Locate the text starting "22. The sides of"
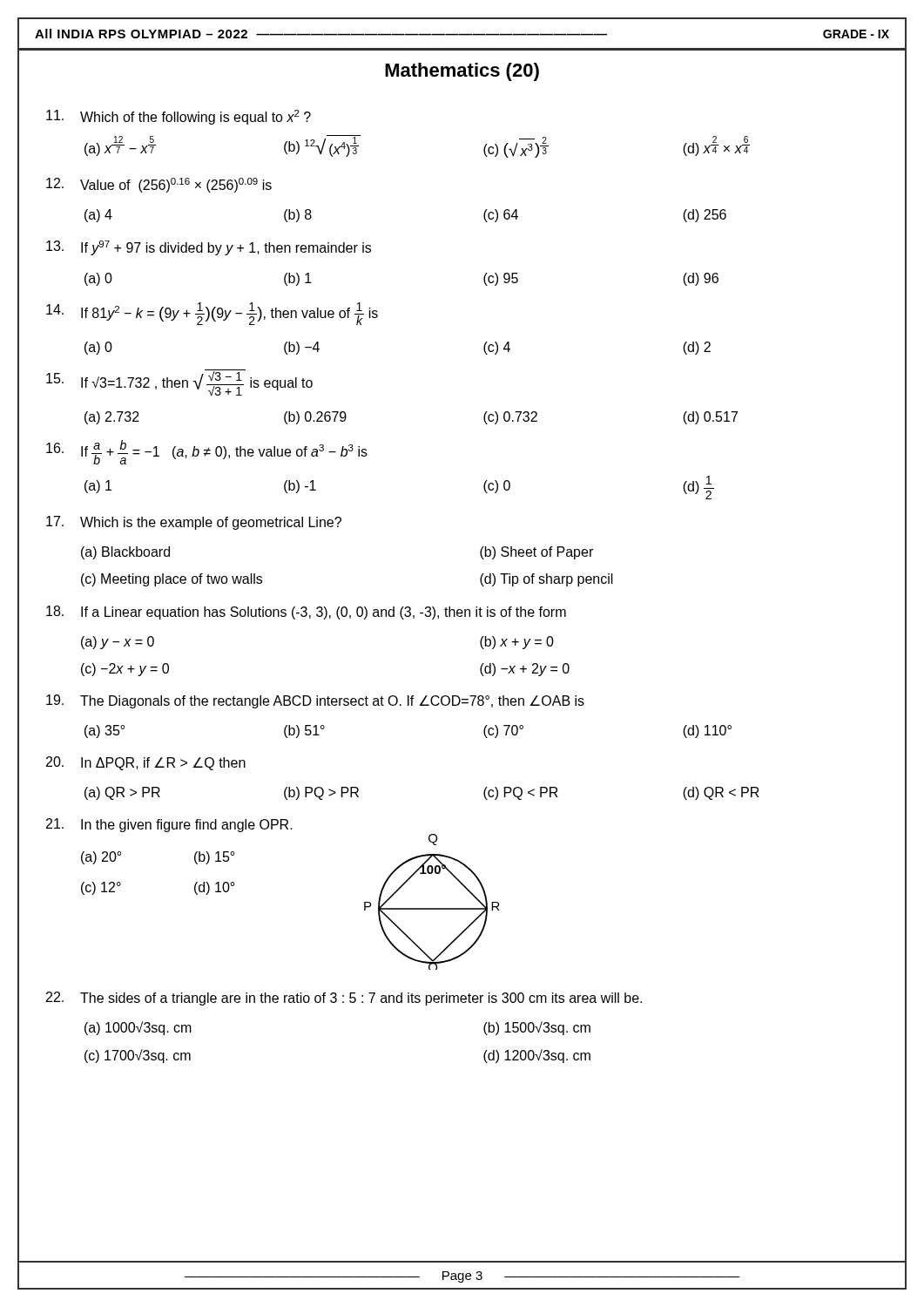Image resolution: width=924 pixels, height=1307 pixels. [x=344, y=999]
